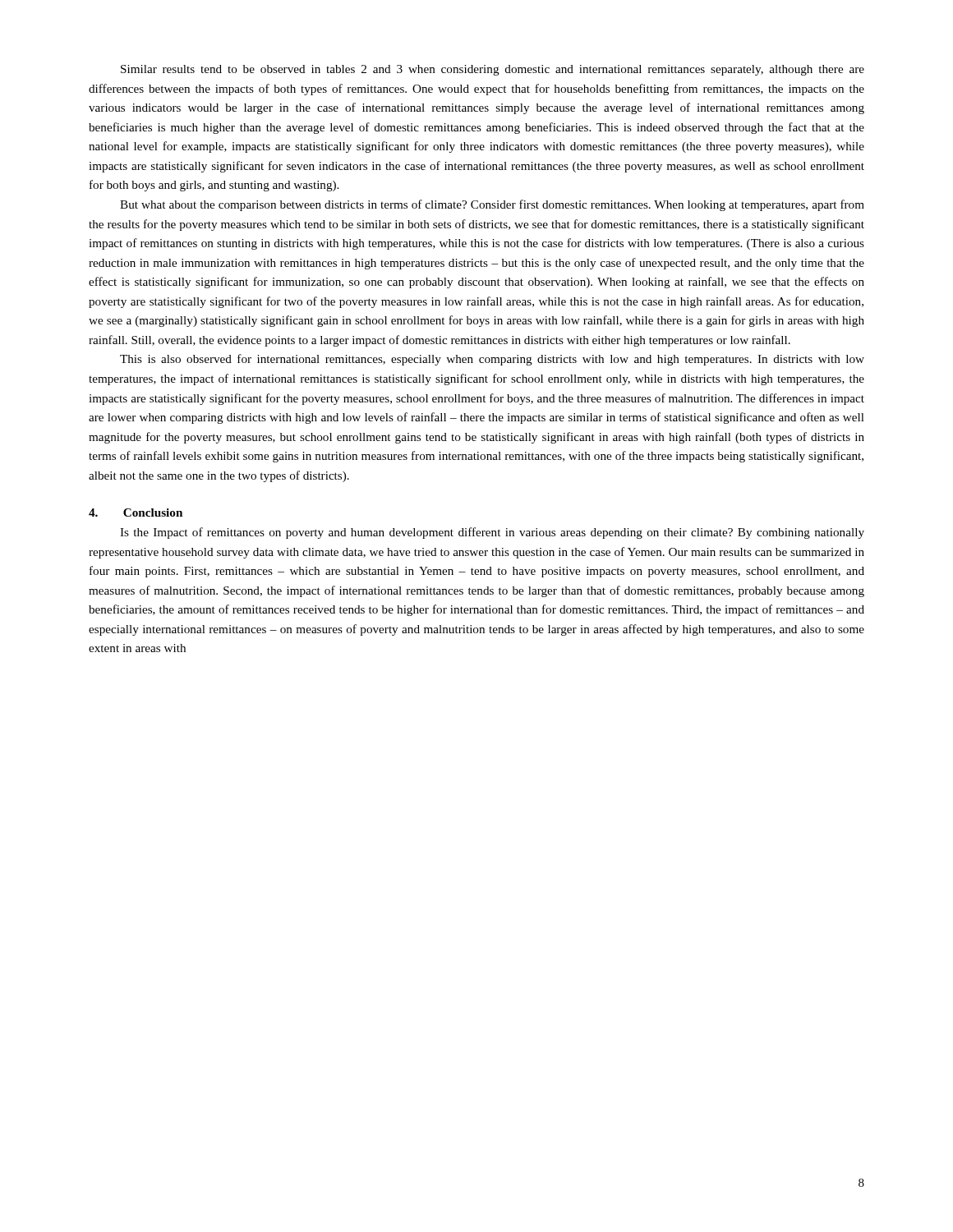Find the block on this page that starts "But what about the comparison"

pos(476,272)
